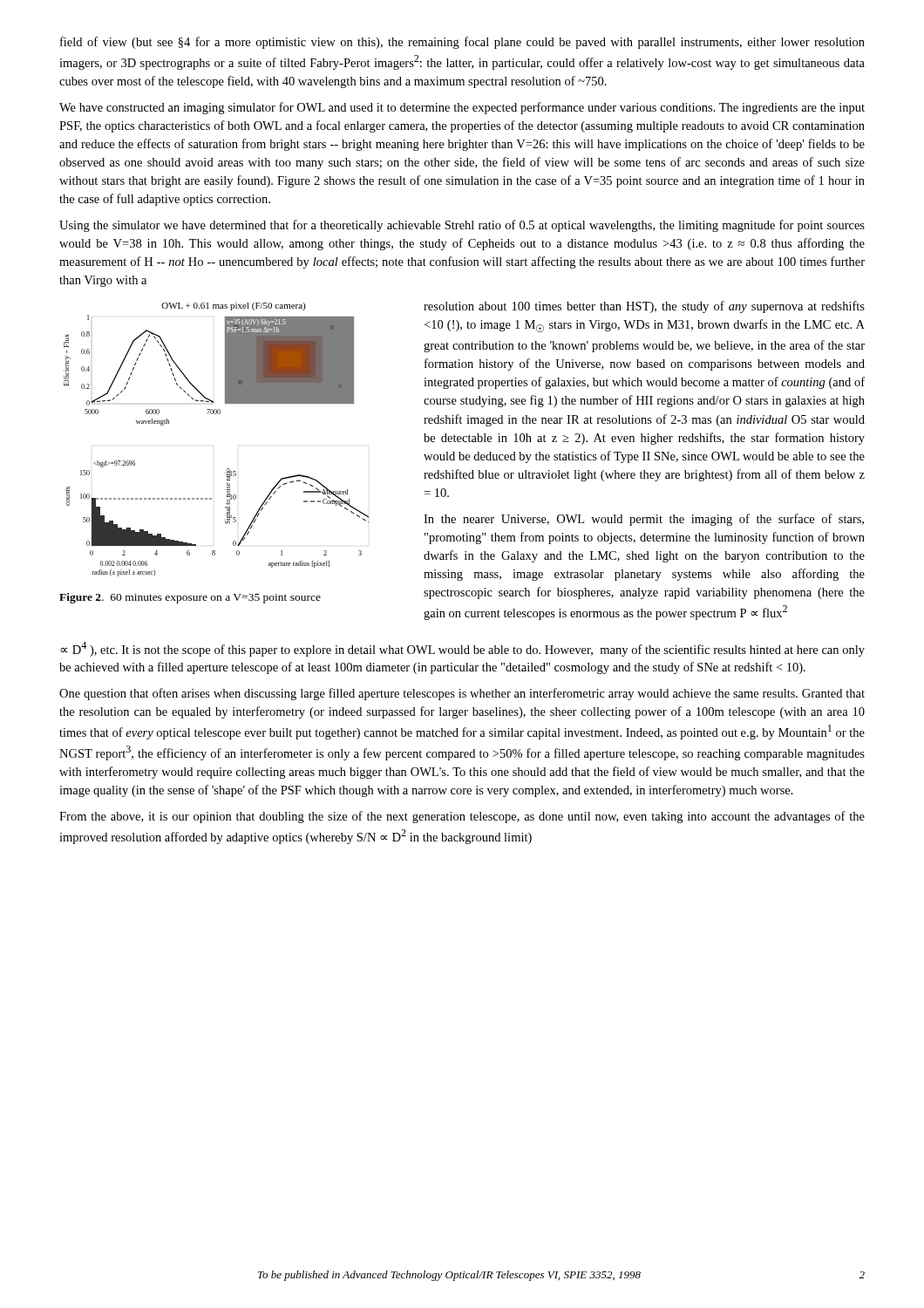Locate the block of text that opens with "In the nearer Universe, OWL would permit"
This screenshot has width=924, height=1308.
(x=644, y=566)
